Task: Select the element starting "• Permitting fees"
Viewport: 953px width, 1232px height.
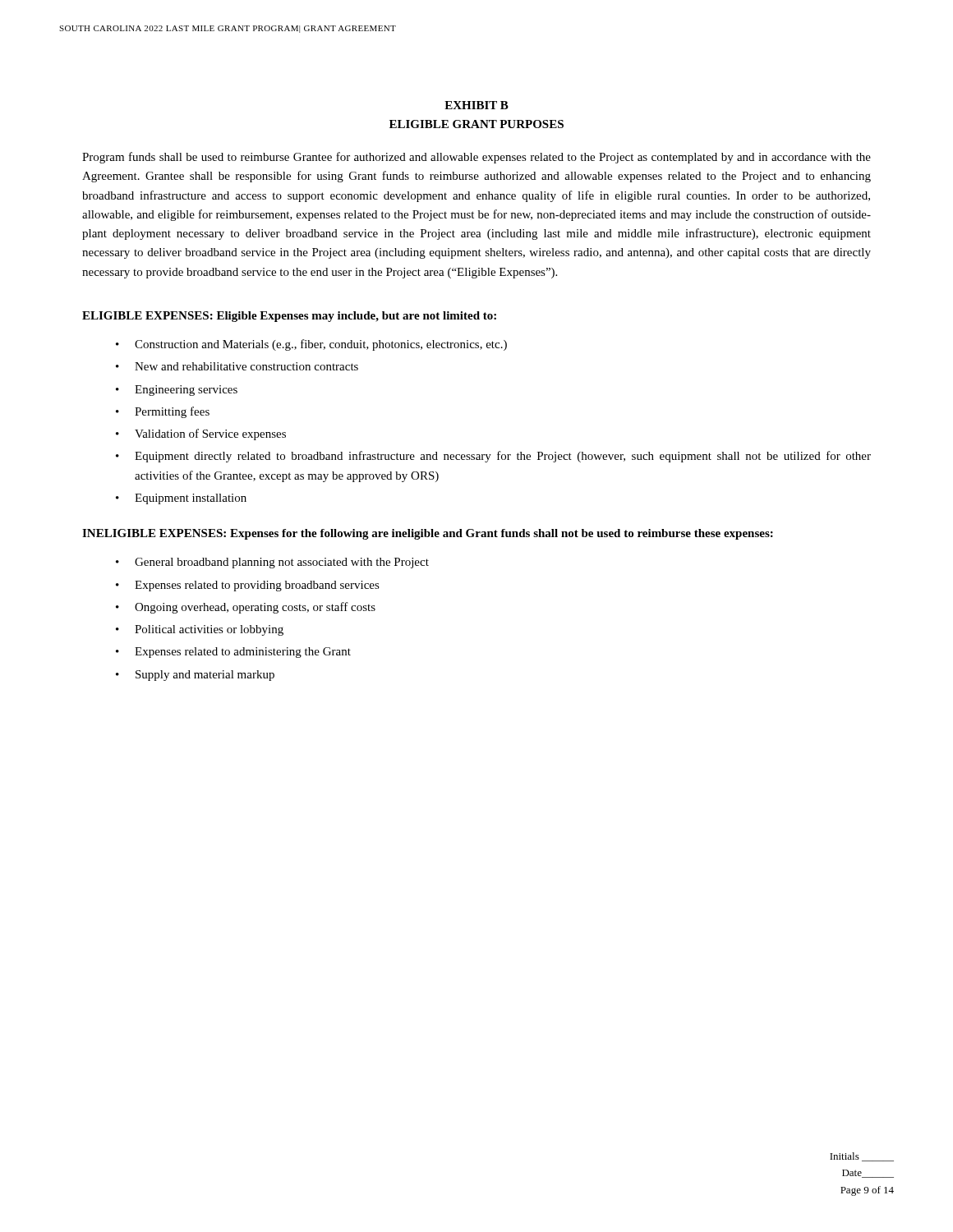Action: click(x=163, y=412)
